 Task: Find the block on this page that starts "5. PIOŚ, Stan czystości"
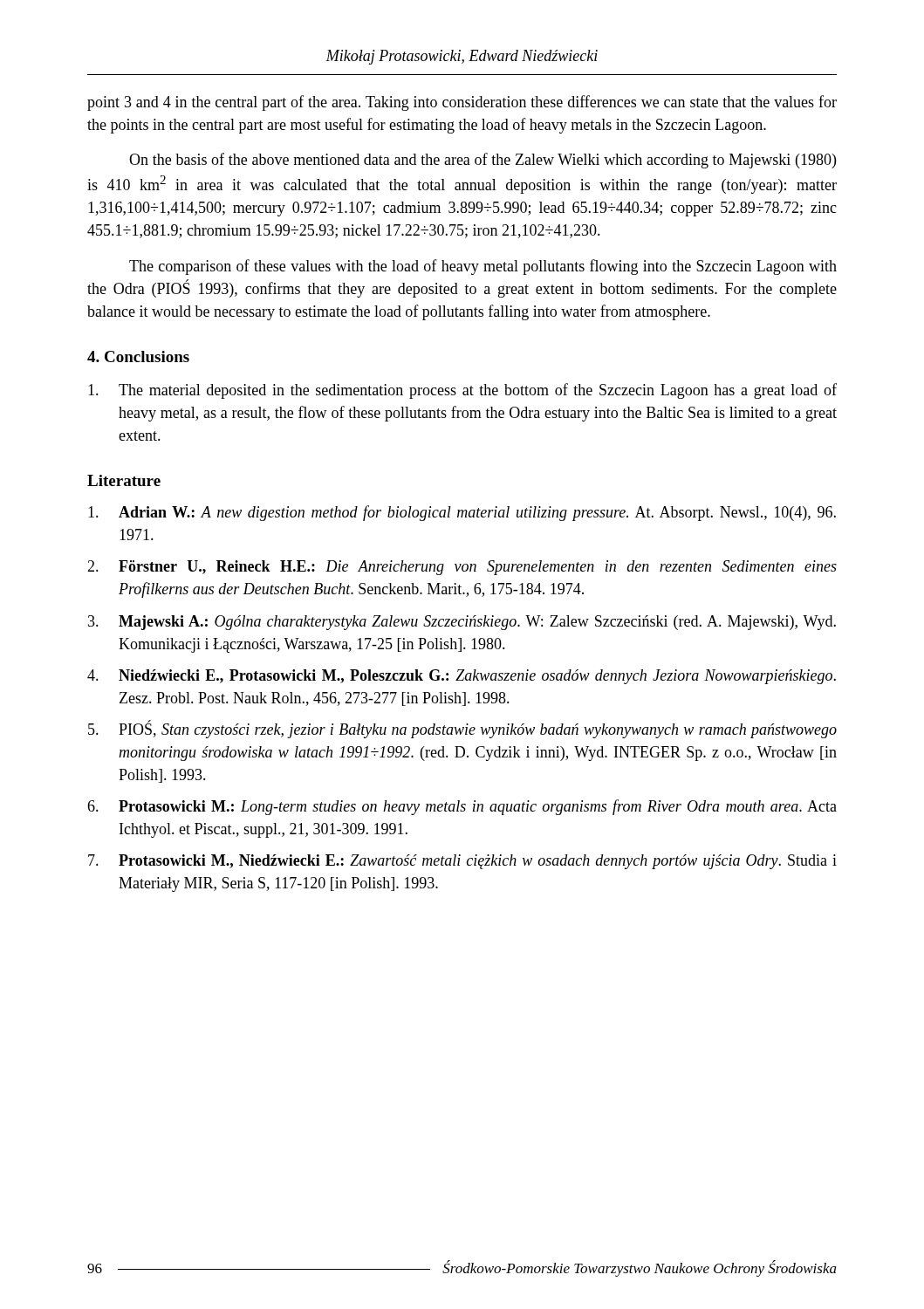pos(462,752)
